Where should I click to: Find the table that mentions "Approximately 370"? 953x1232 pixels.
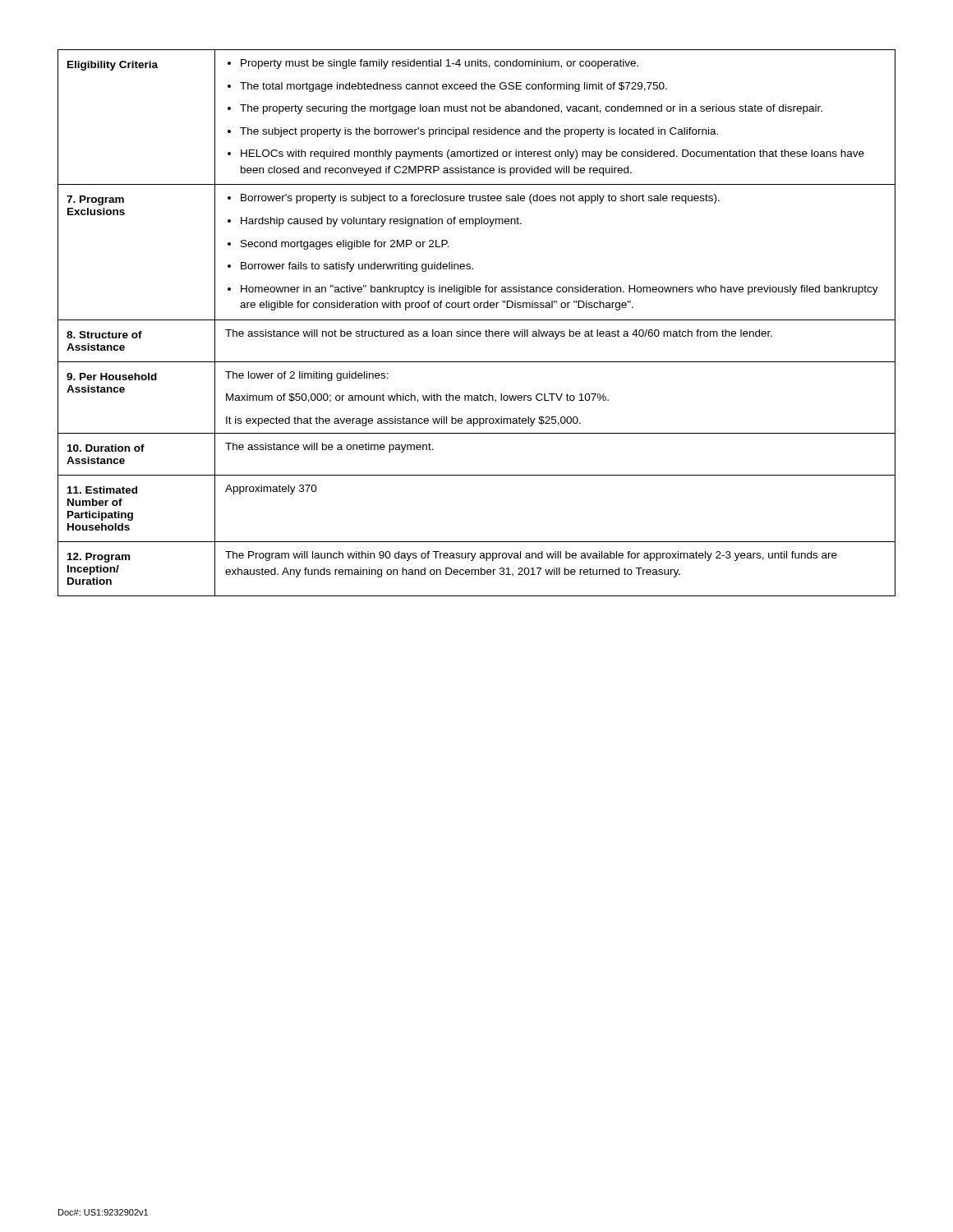[x=476, y=323]
